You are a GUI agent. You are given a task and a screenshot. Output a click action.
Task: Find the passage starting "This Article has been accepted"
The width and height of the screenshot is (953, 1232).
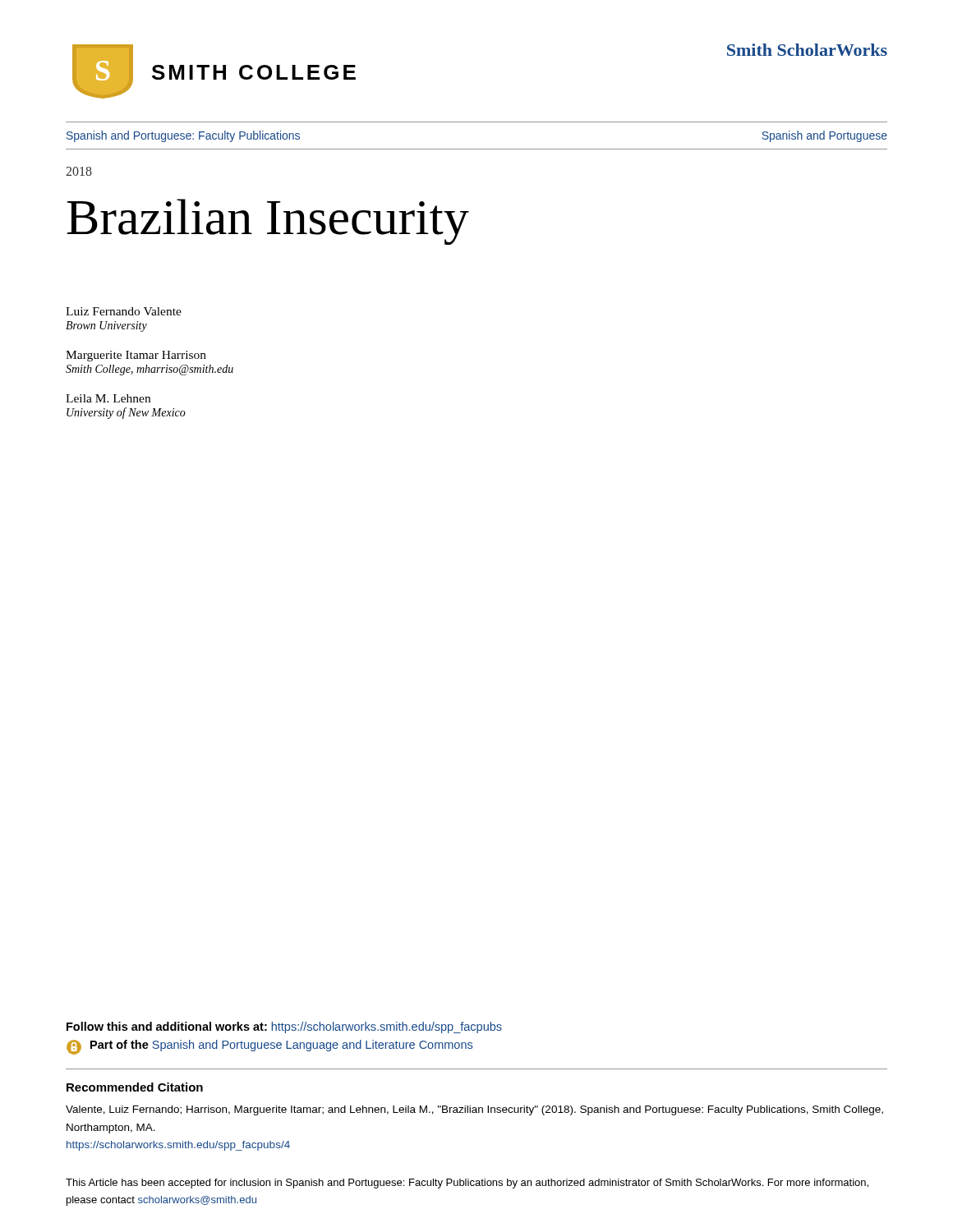pyautogui.click(x=468, y=1191)
